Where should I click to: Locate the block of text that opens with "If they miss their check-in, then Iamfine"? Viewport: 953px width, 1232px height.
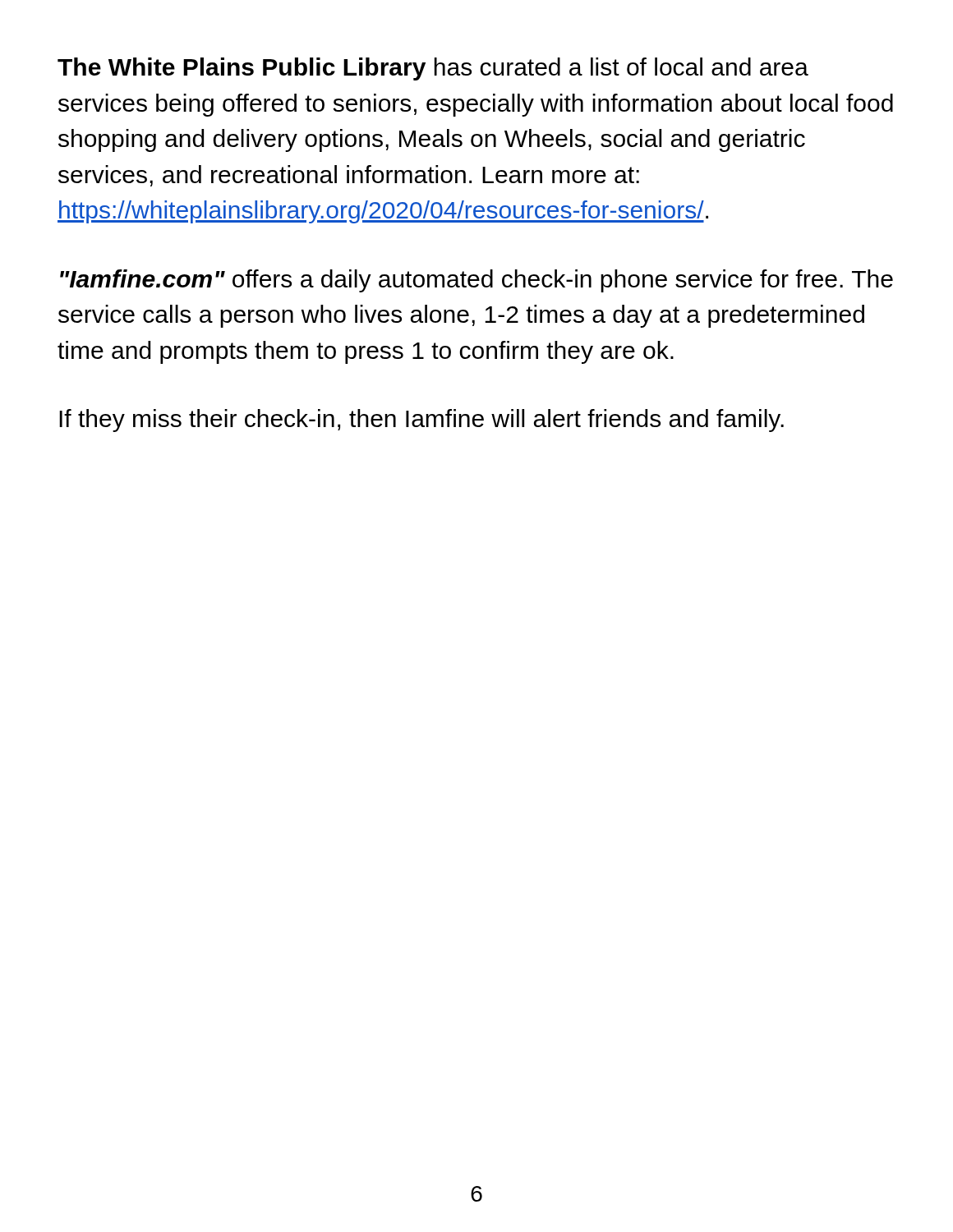422,419
